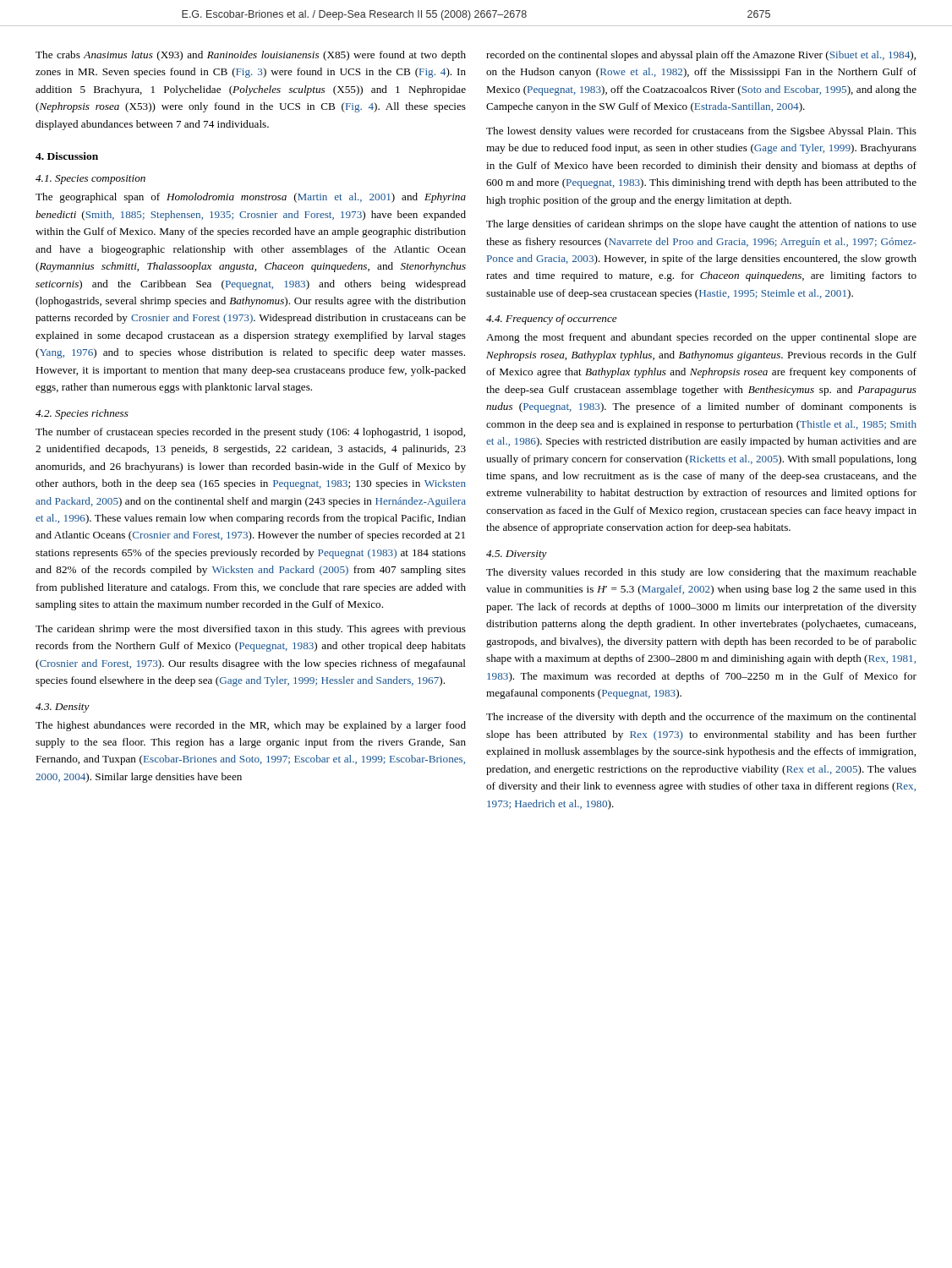This screenshot has height=1268, width=952.
Task: Find the text block containing "recorded on the continental slopes and abyssal"
Action: (x=701, y=81)
